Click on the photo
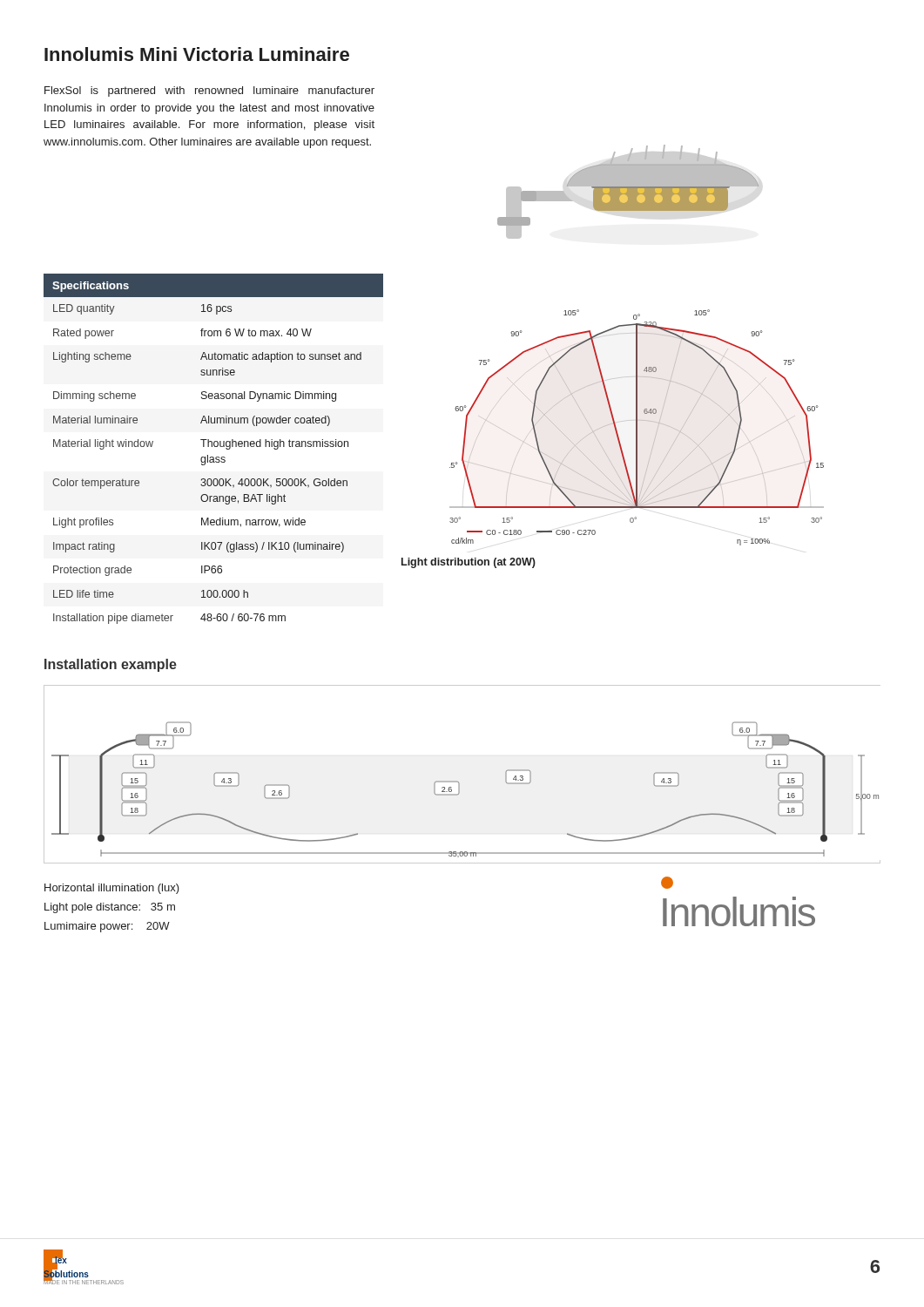 [x=636, y=169]
